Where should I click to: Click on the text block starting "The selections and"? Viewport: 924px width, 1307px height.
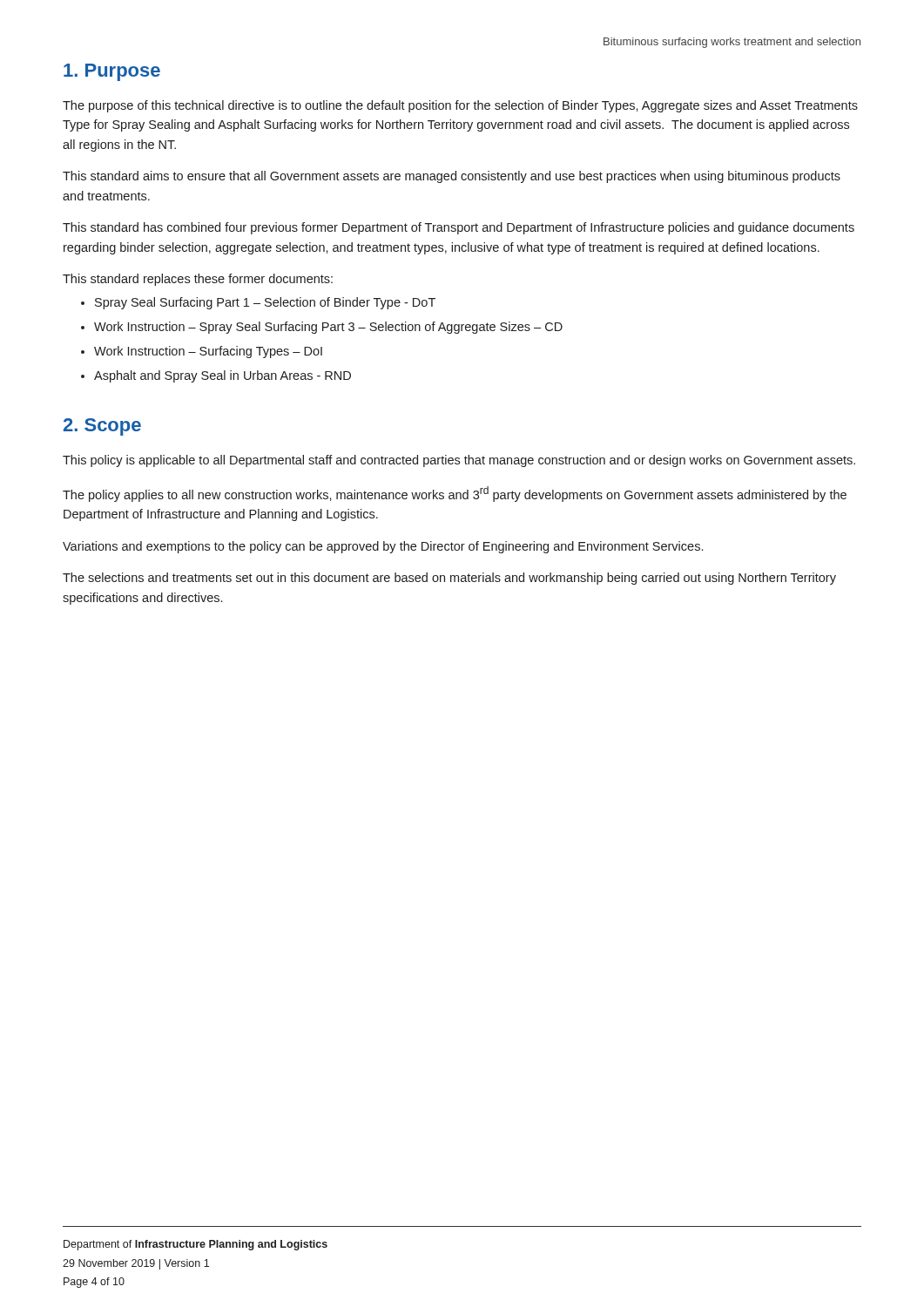(x=449, y=588)
